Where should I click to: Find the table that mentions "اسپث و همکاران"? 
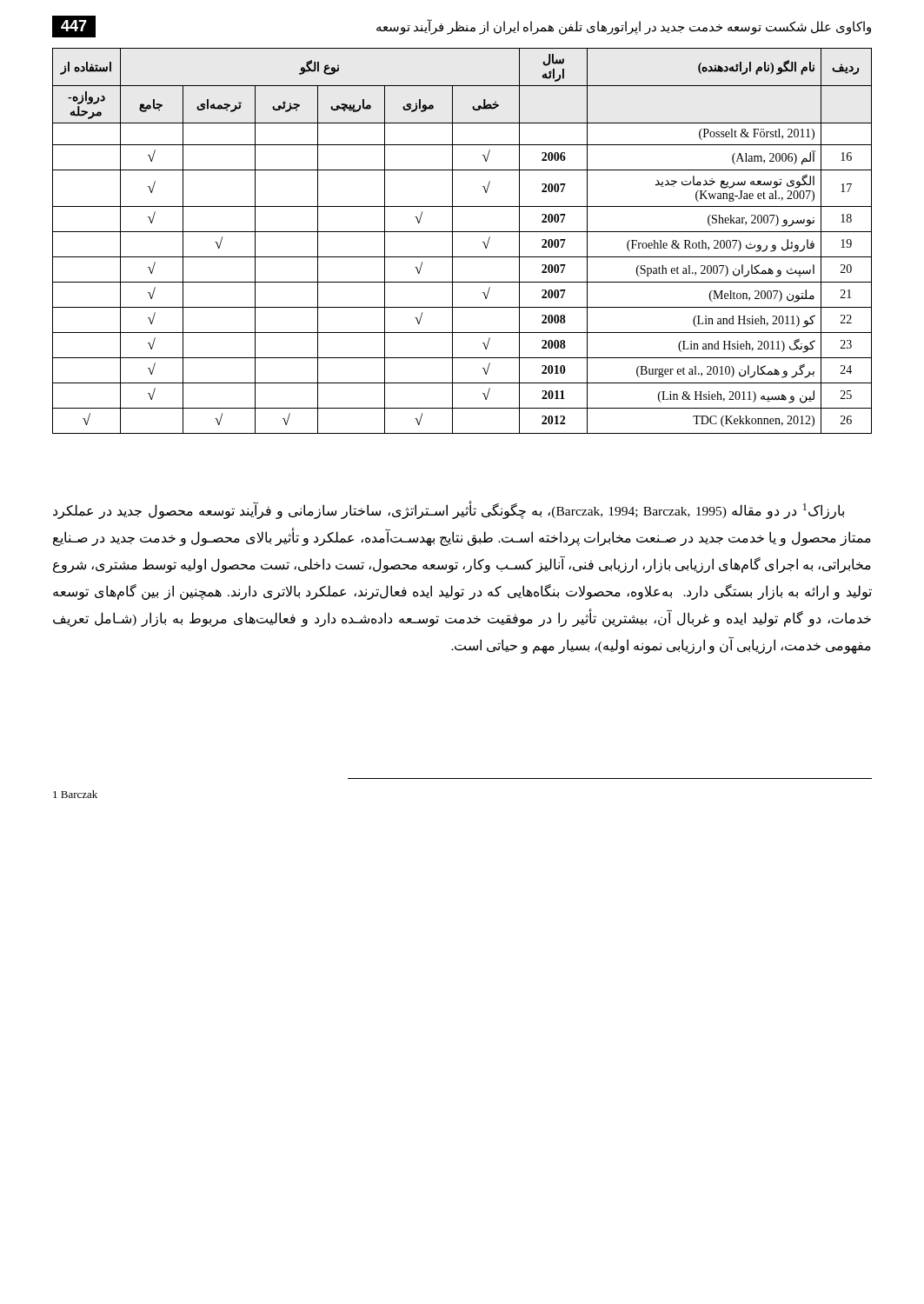click(462, 241)
